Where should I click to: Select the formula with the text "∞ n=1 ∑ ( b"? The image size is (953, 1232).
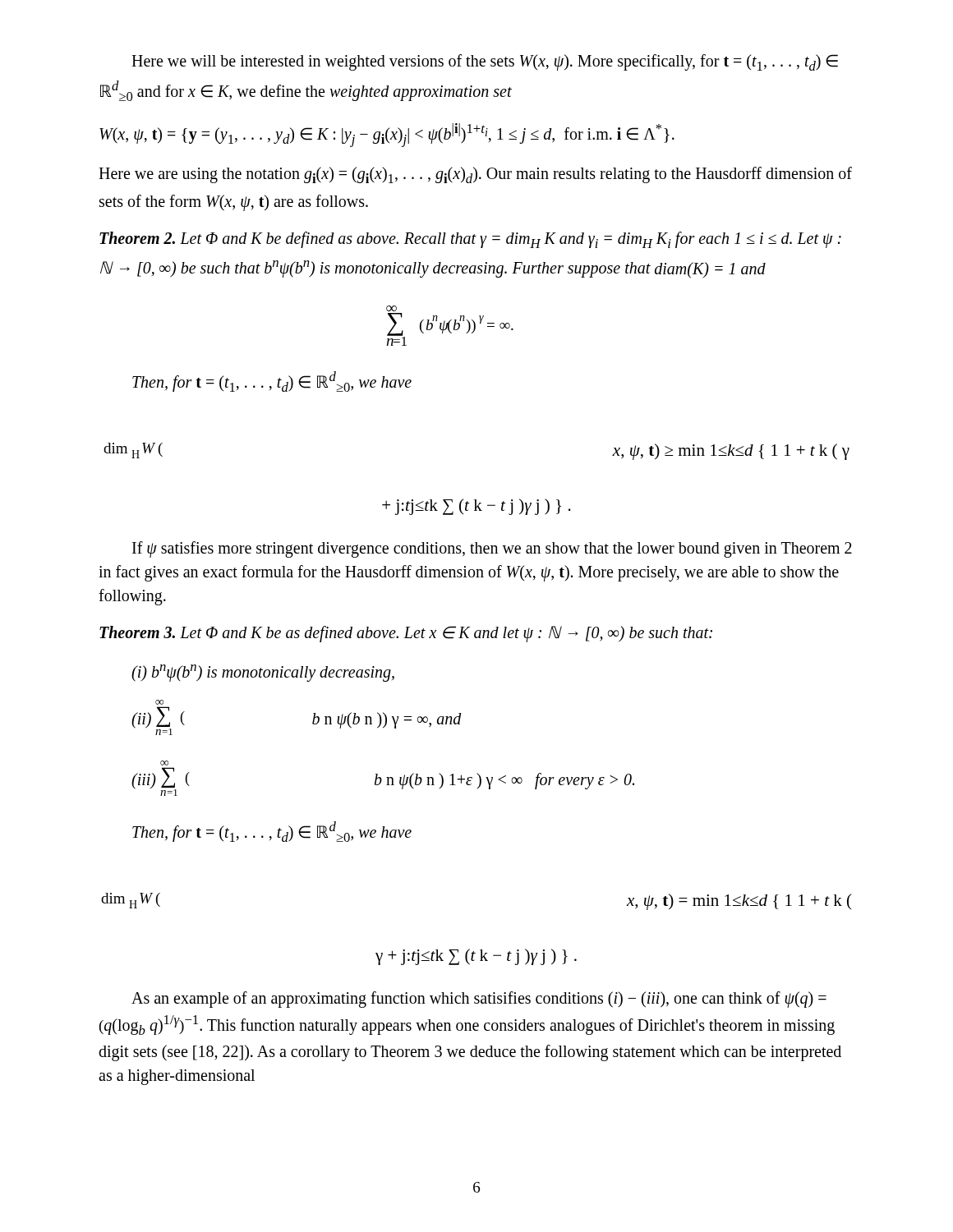coord(476,324)
